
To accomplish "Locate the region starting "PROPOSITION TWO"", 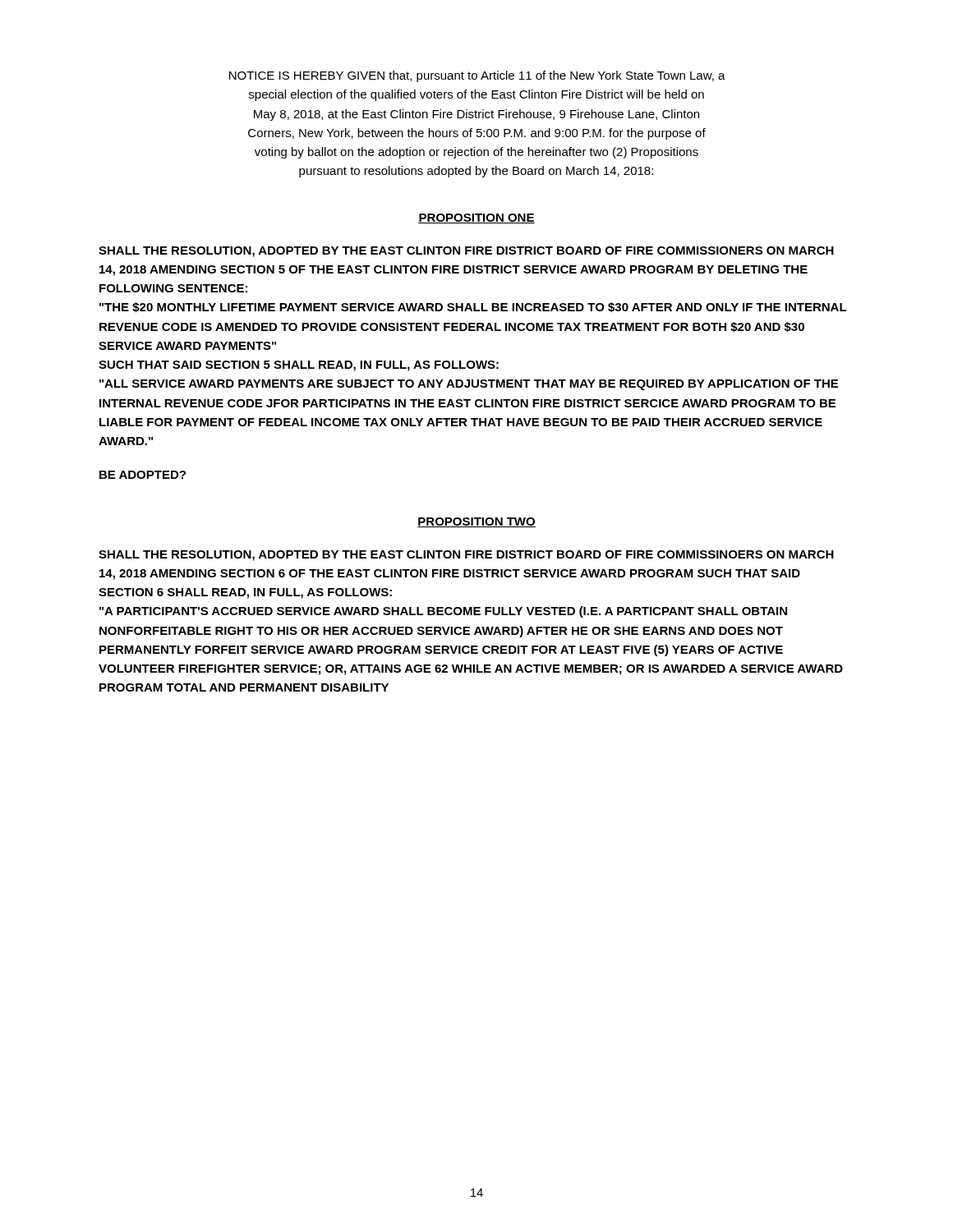I will point(476,521).
